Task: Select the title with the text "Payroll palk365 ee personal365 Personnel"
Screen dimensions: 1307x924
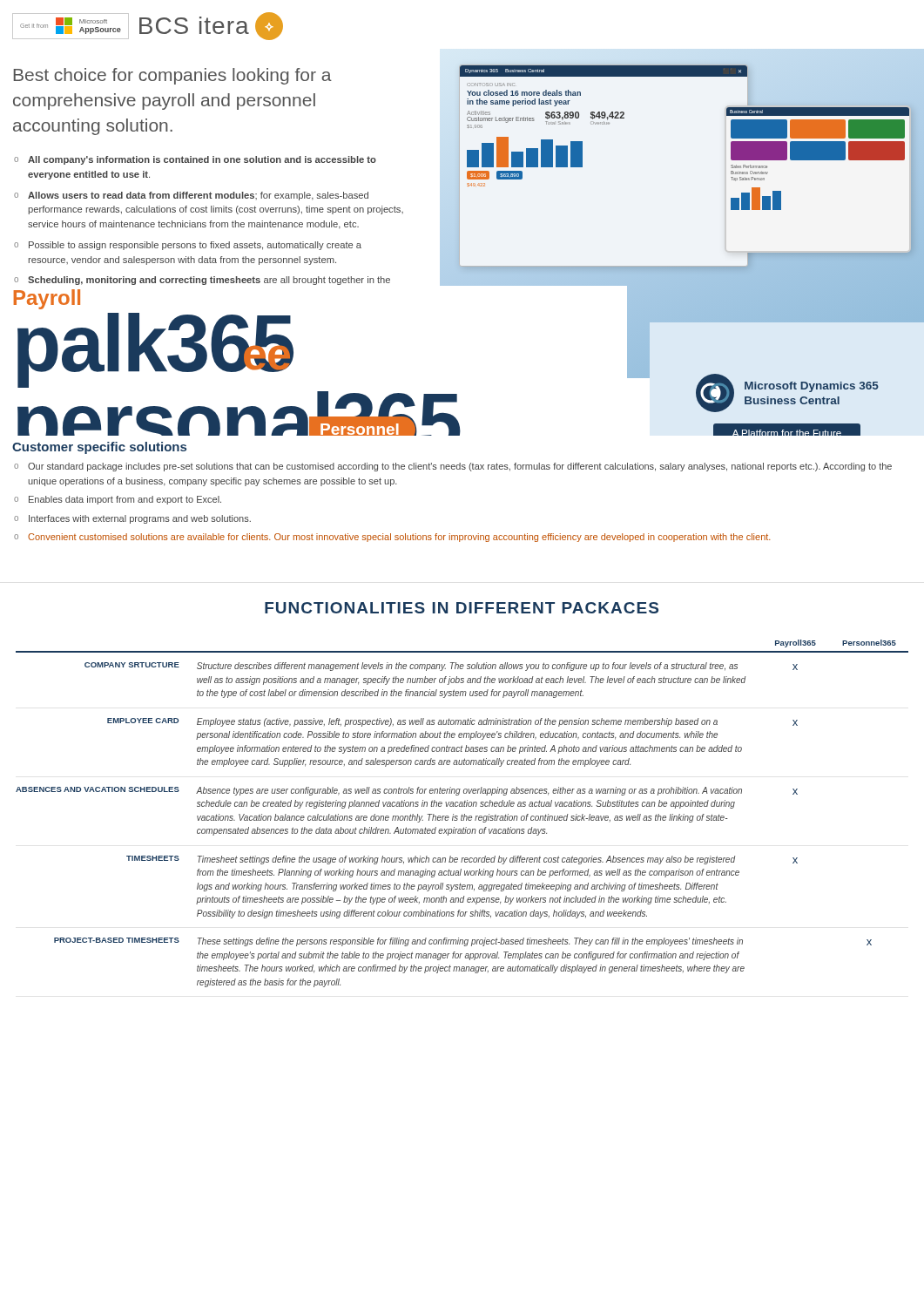Action: pyautogui.click(x=236, y=369)
